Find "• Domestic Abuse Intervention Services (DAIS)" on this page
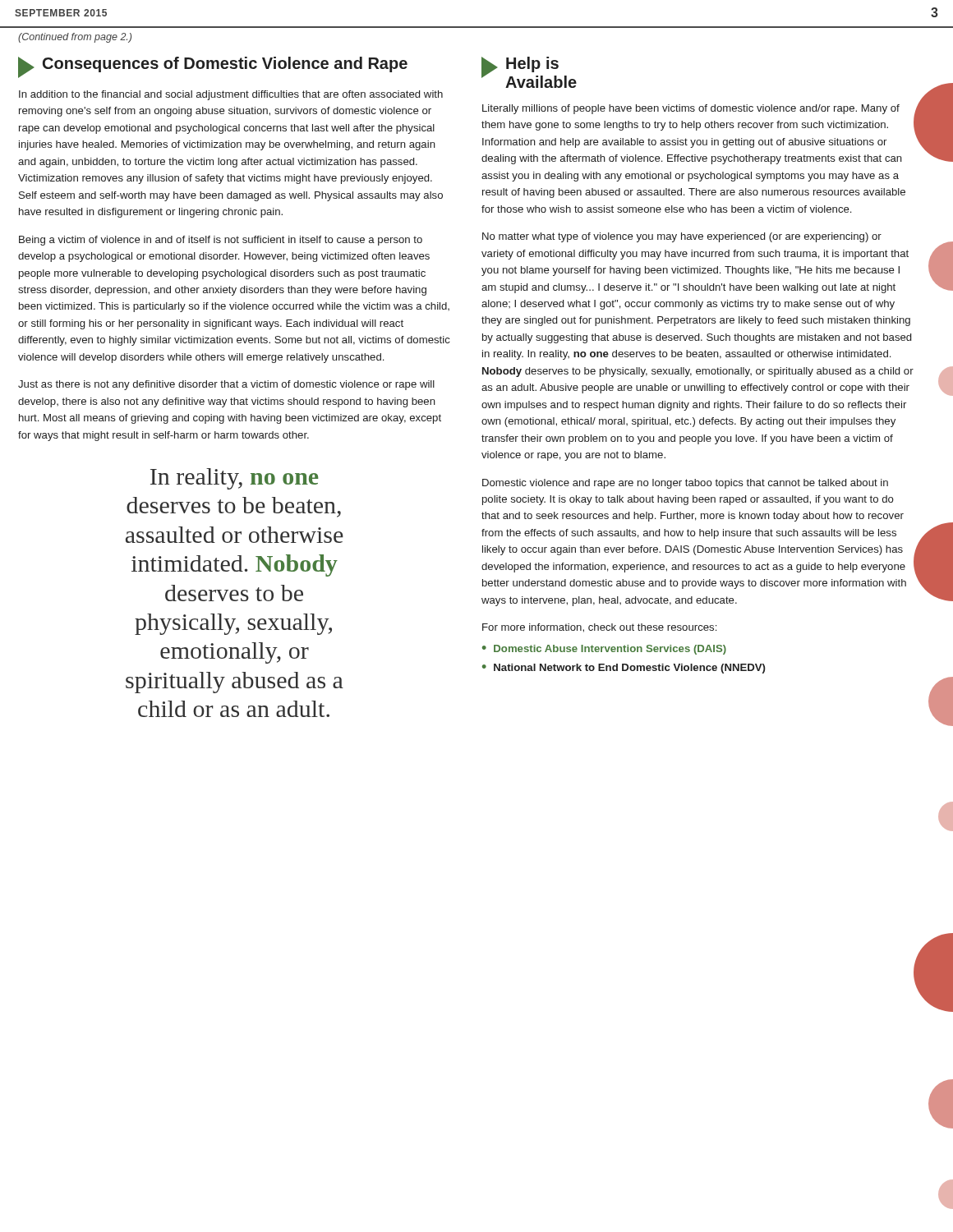The height and width of the screenshot is (1232, 953). point(604,649)
